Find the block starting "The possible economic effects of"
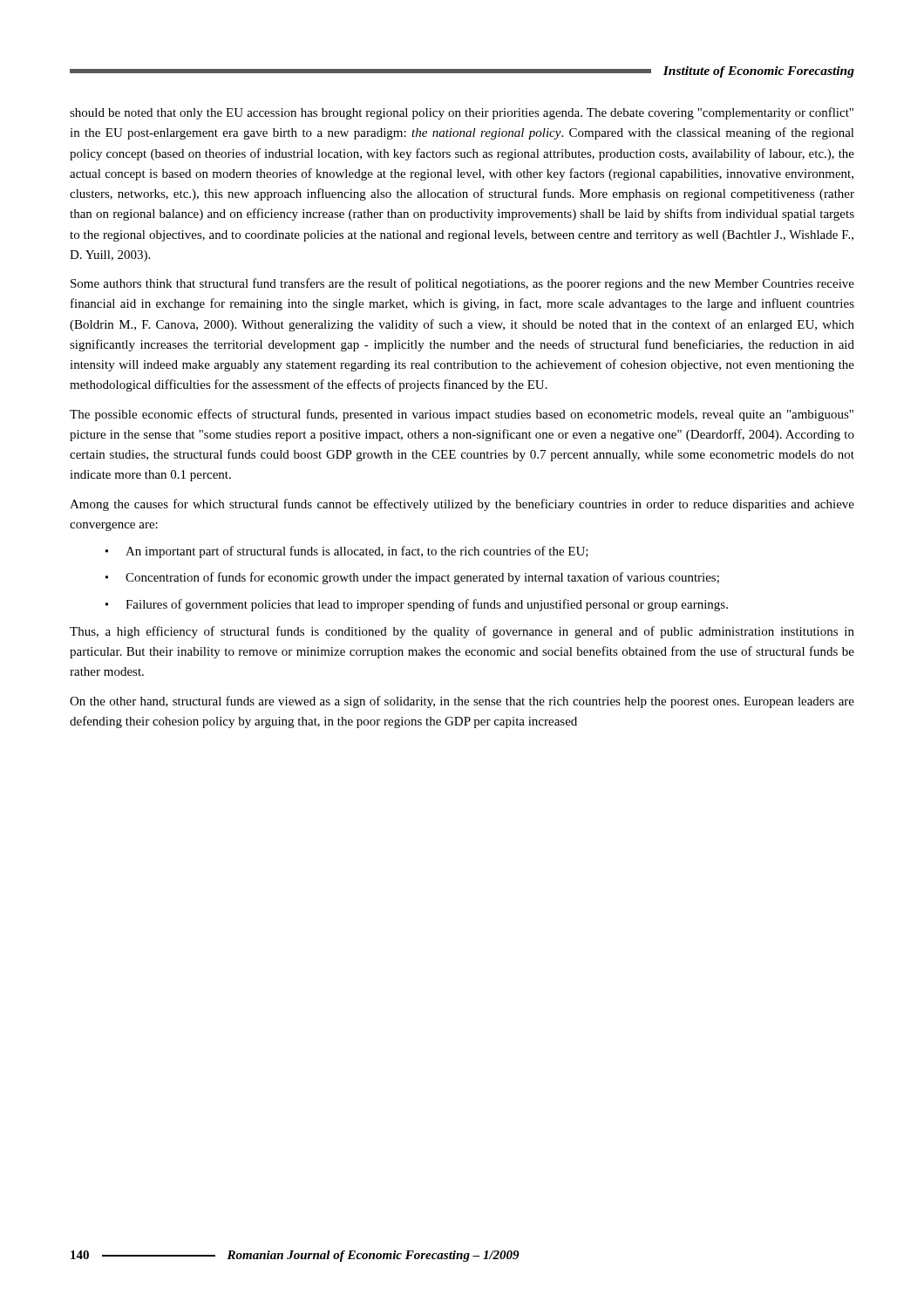This screenshot has width=924, height=1308. click(x=462, y=444)
